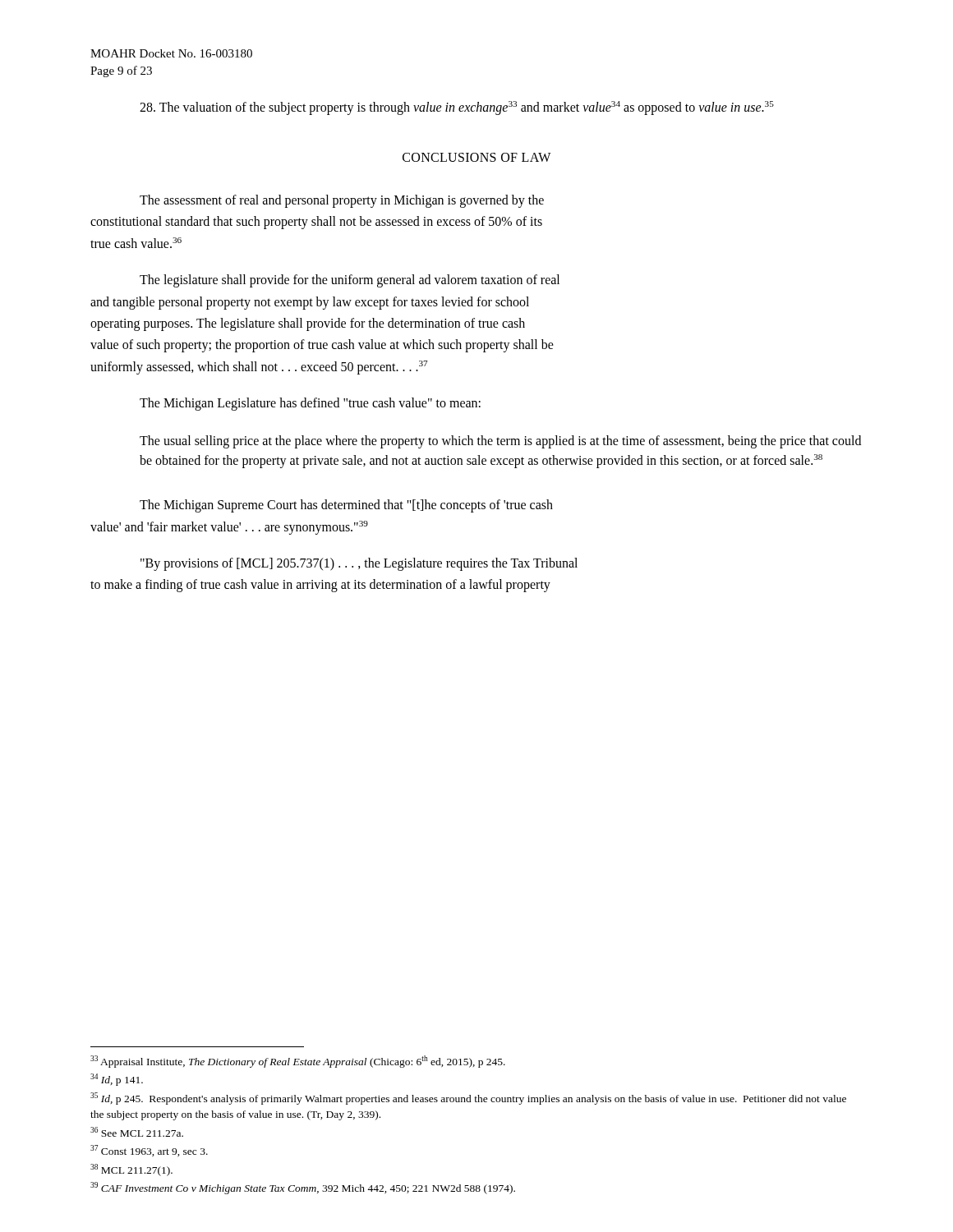The width and height of the screenshot is (953, 1232).
Task: Click on the text block that says "value' and 'fair"
Action: (x=229, y=526)
